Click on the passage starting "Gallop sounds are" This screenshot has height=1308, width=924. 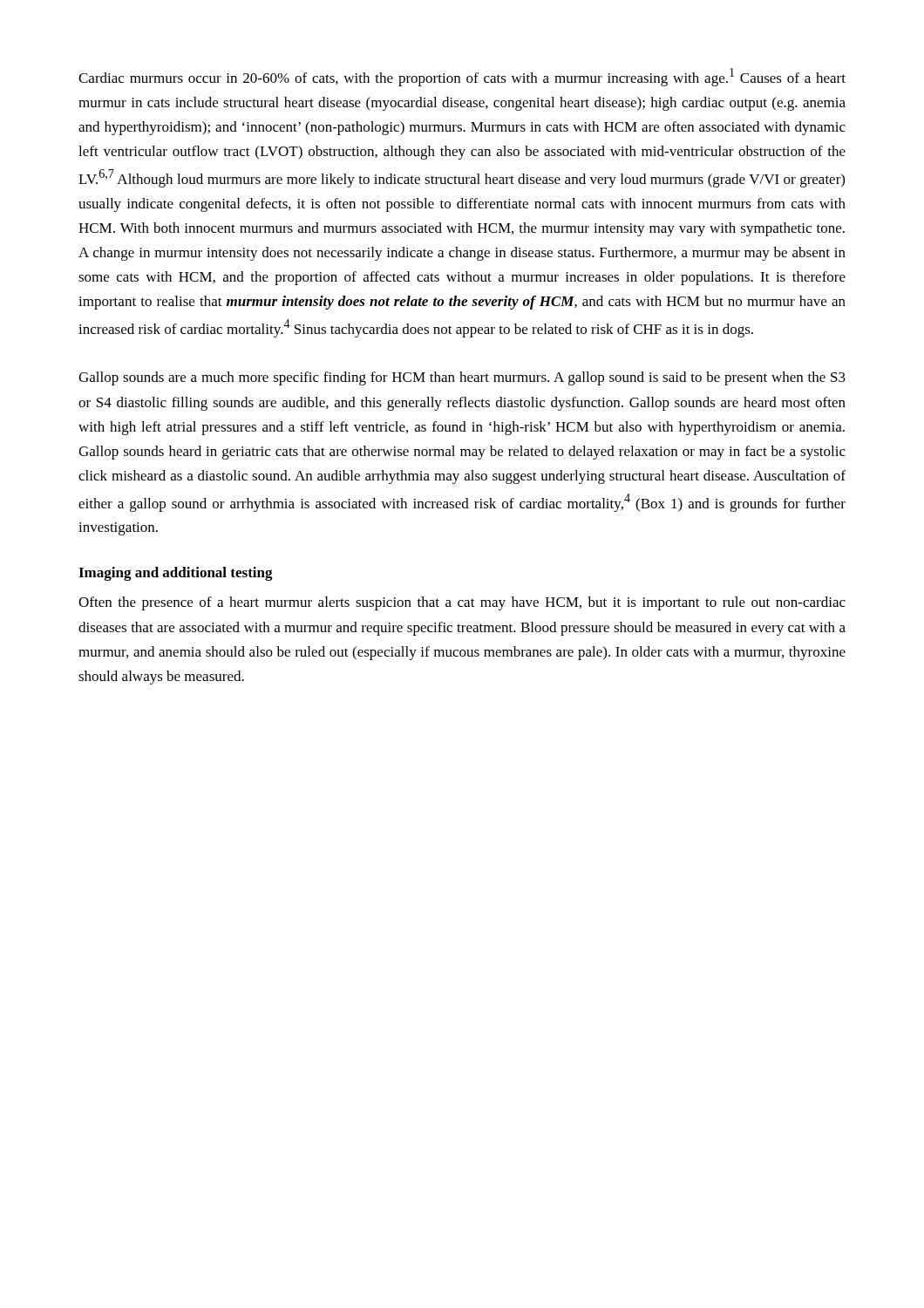(462, 453)
